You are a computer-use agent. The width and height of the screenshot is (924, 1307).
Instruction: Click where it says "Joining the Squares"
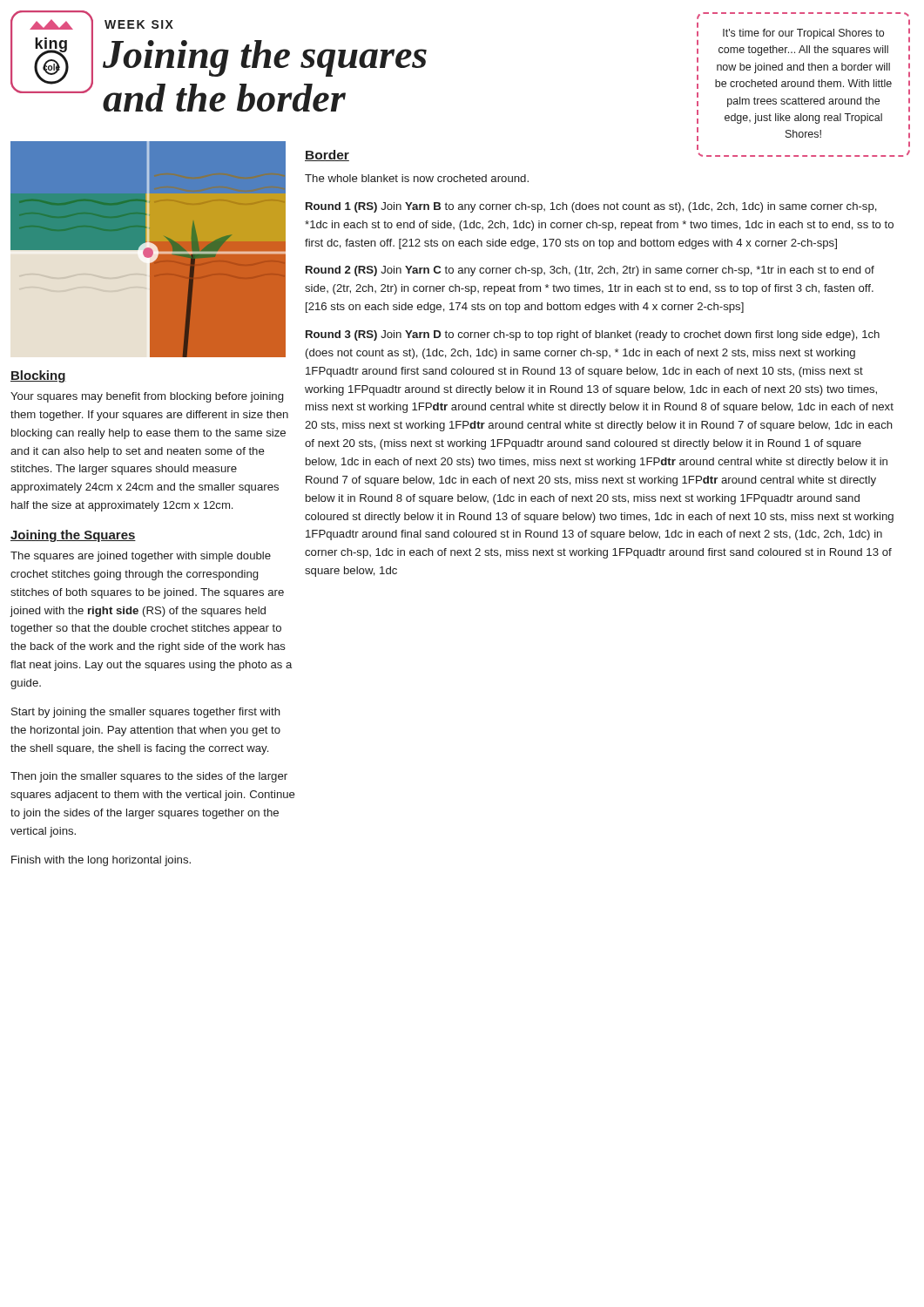(x=73, y=535)
